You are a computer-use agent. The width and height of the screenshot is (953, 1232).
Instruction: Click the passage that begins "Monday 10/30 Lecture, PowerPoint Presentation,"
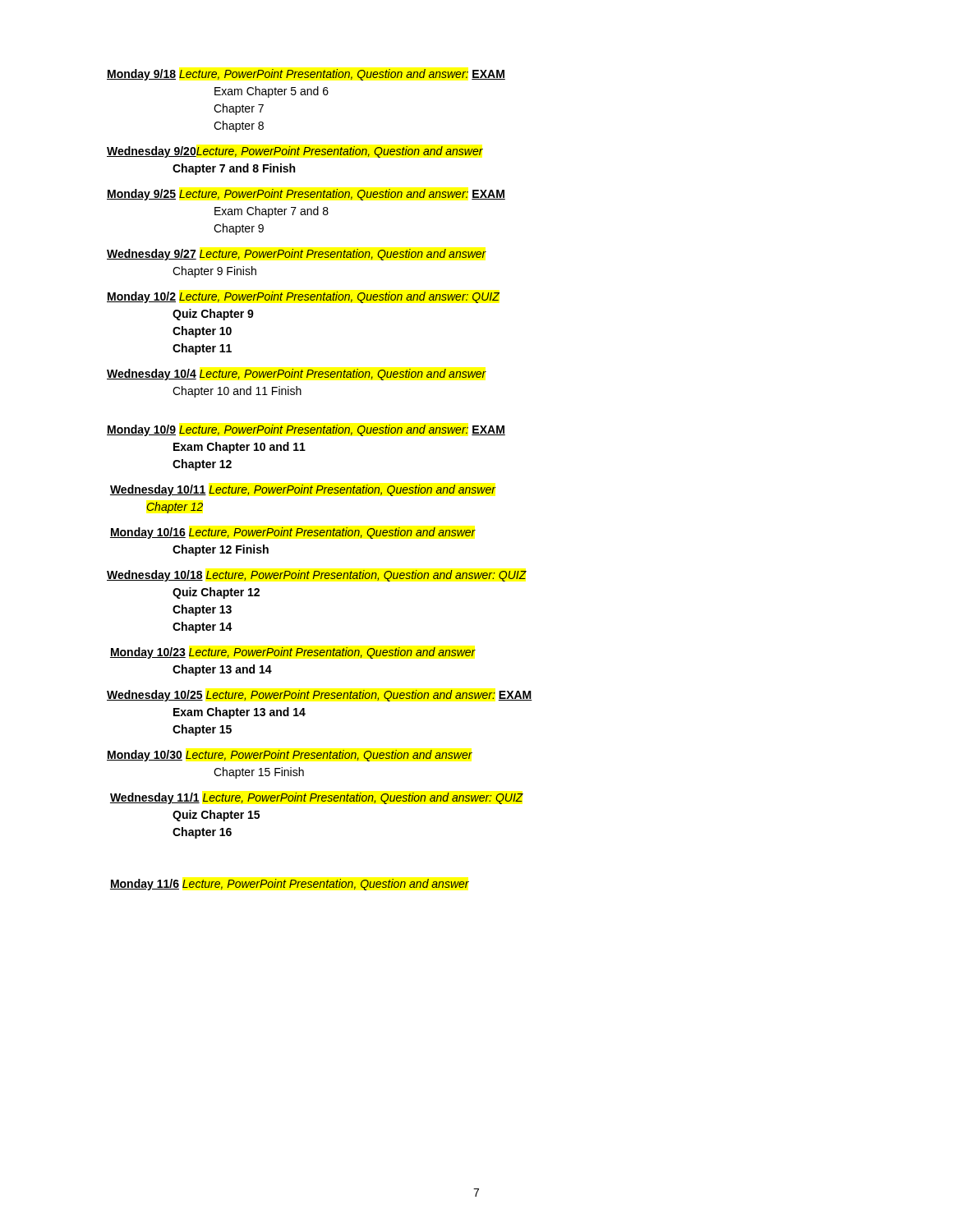(x=290, y=756)
